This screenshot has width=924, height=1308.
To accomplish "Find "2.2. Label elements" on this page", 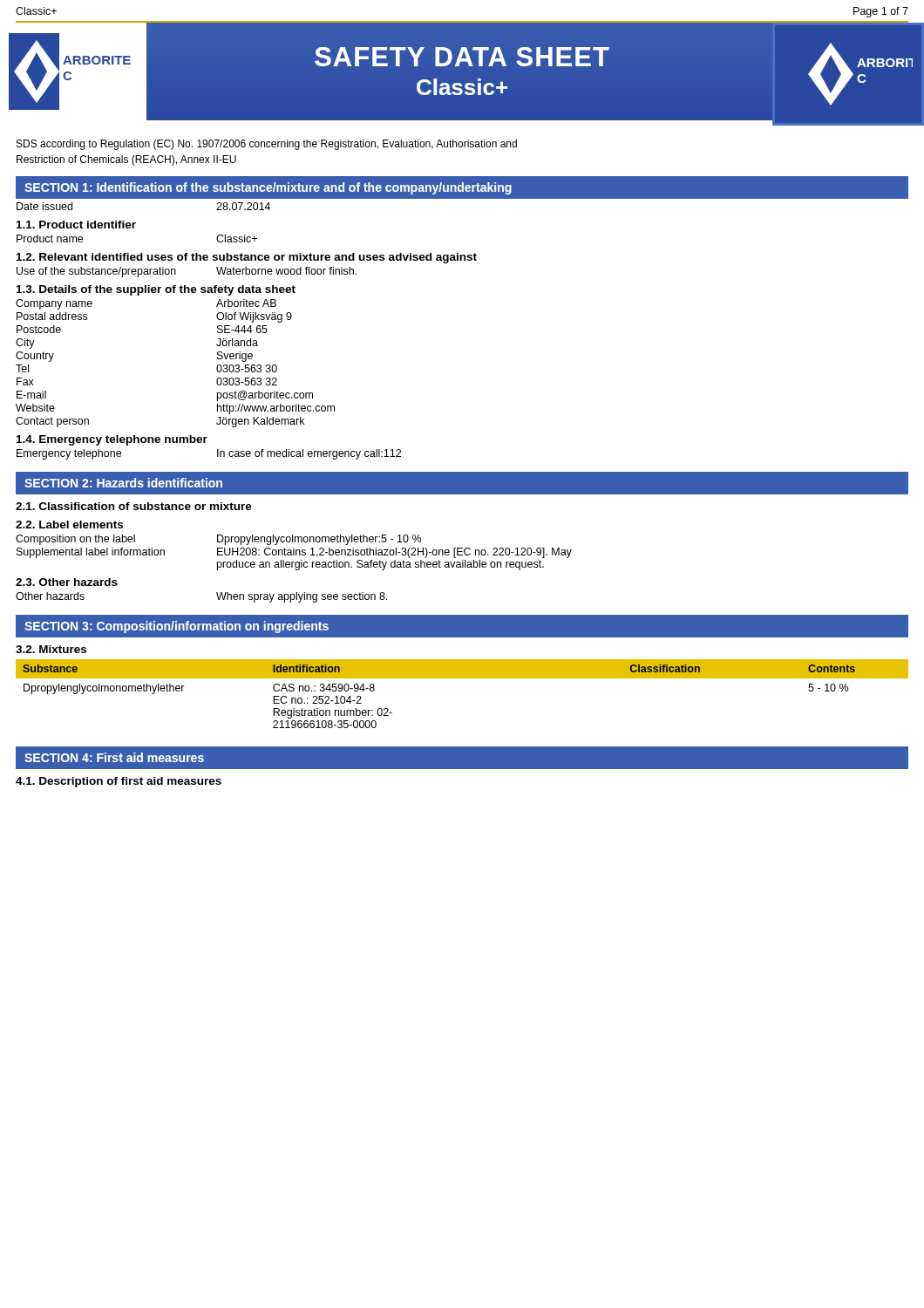I will click(x=70, y=525).
